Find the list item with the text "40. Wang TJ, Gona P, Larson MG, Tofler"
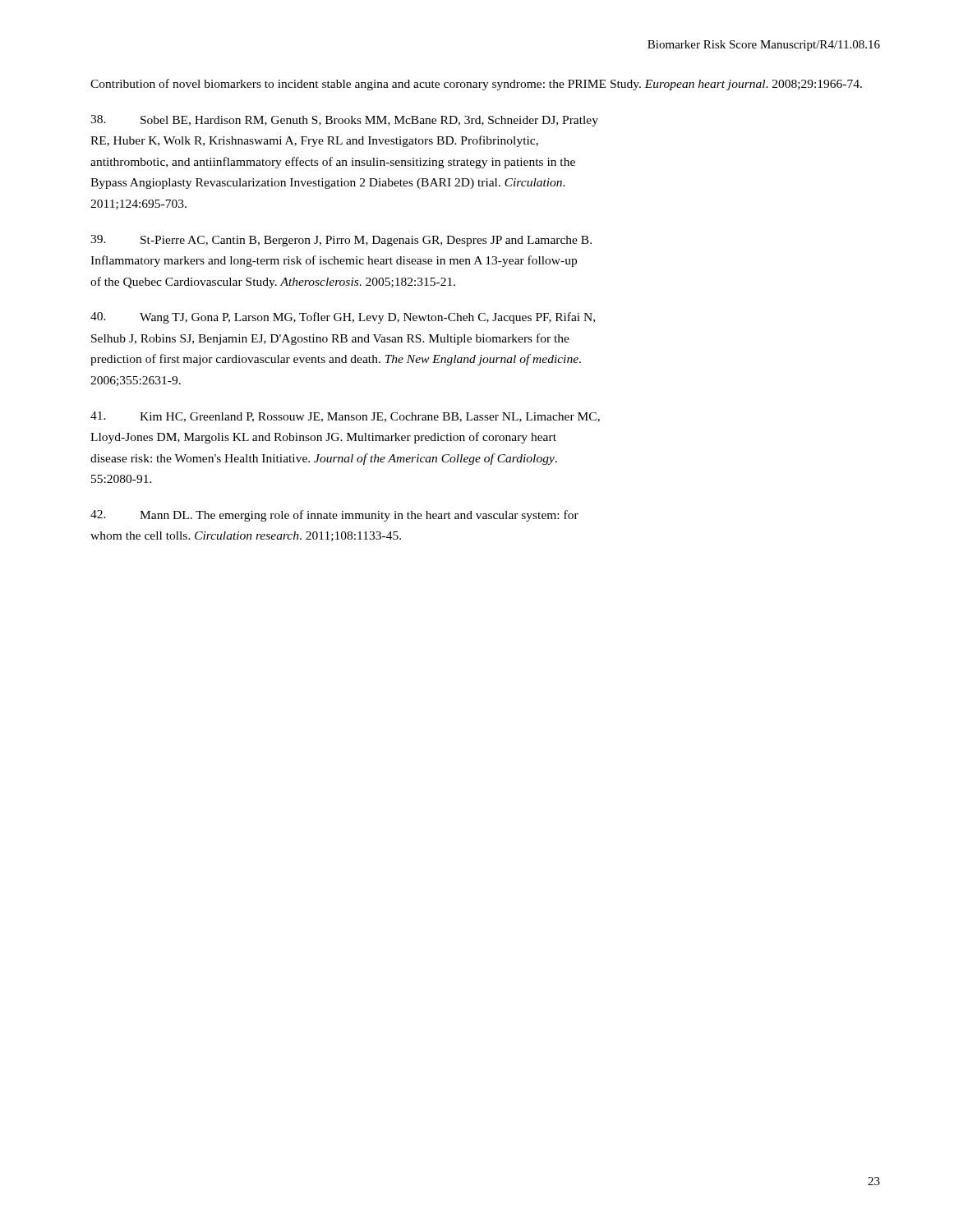Viewport: 954px width, 1232px height. 481,349
